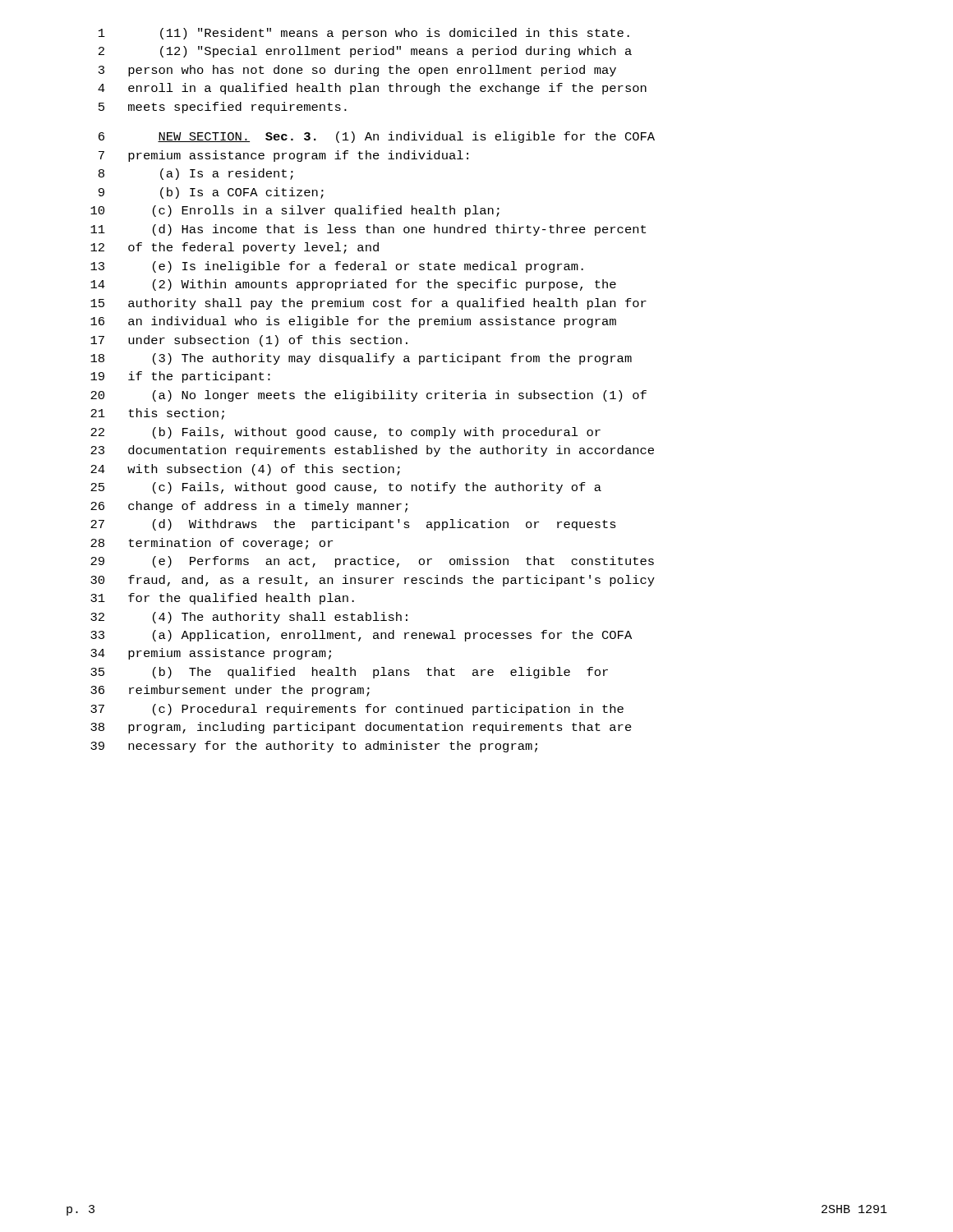Click where it says "19 if the participant:"
This screenshot has height=1232, width=953.
180,377
